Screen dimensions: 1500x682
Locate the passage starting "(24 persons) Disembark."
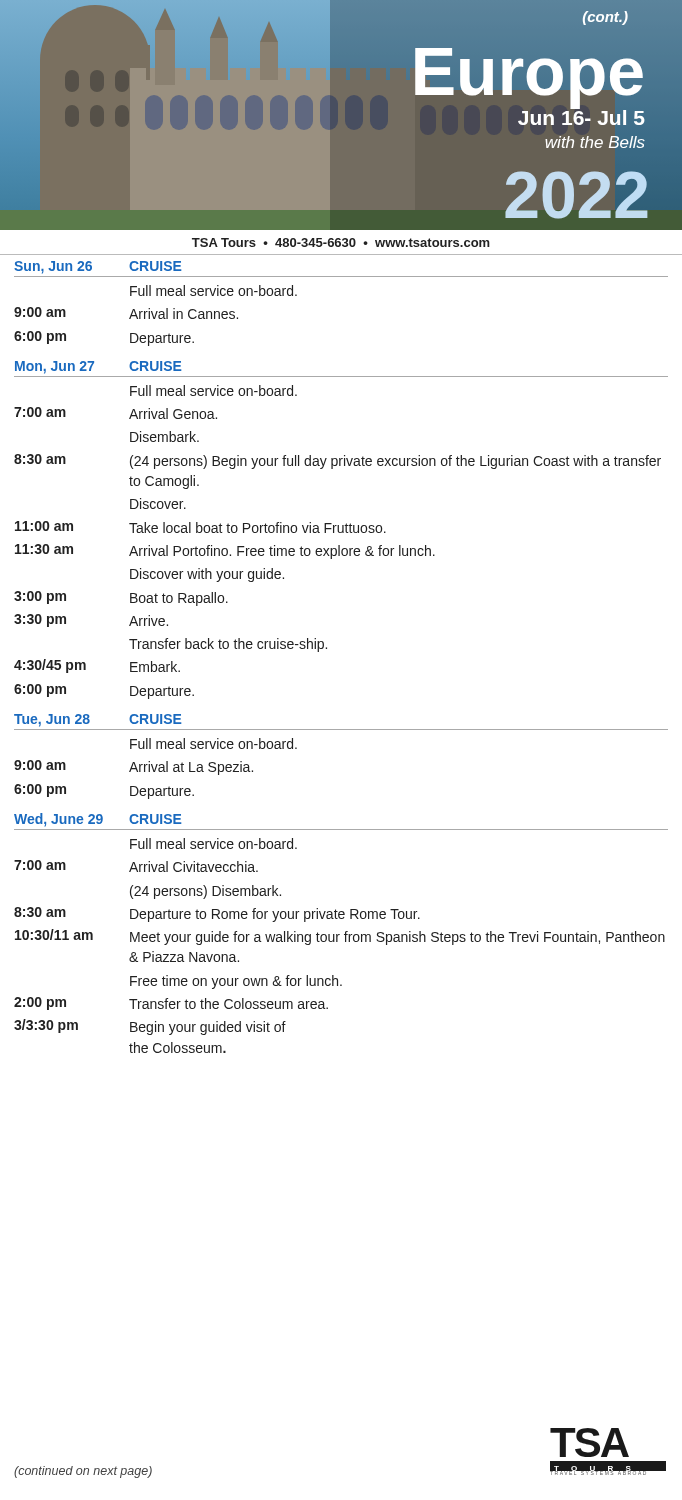click(x=206, y=892)
